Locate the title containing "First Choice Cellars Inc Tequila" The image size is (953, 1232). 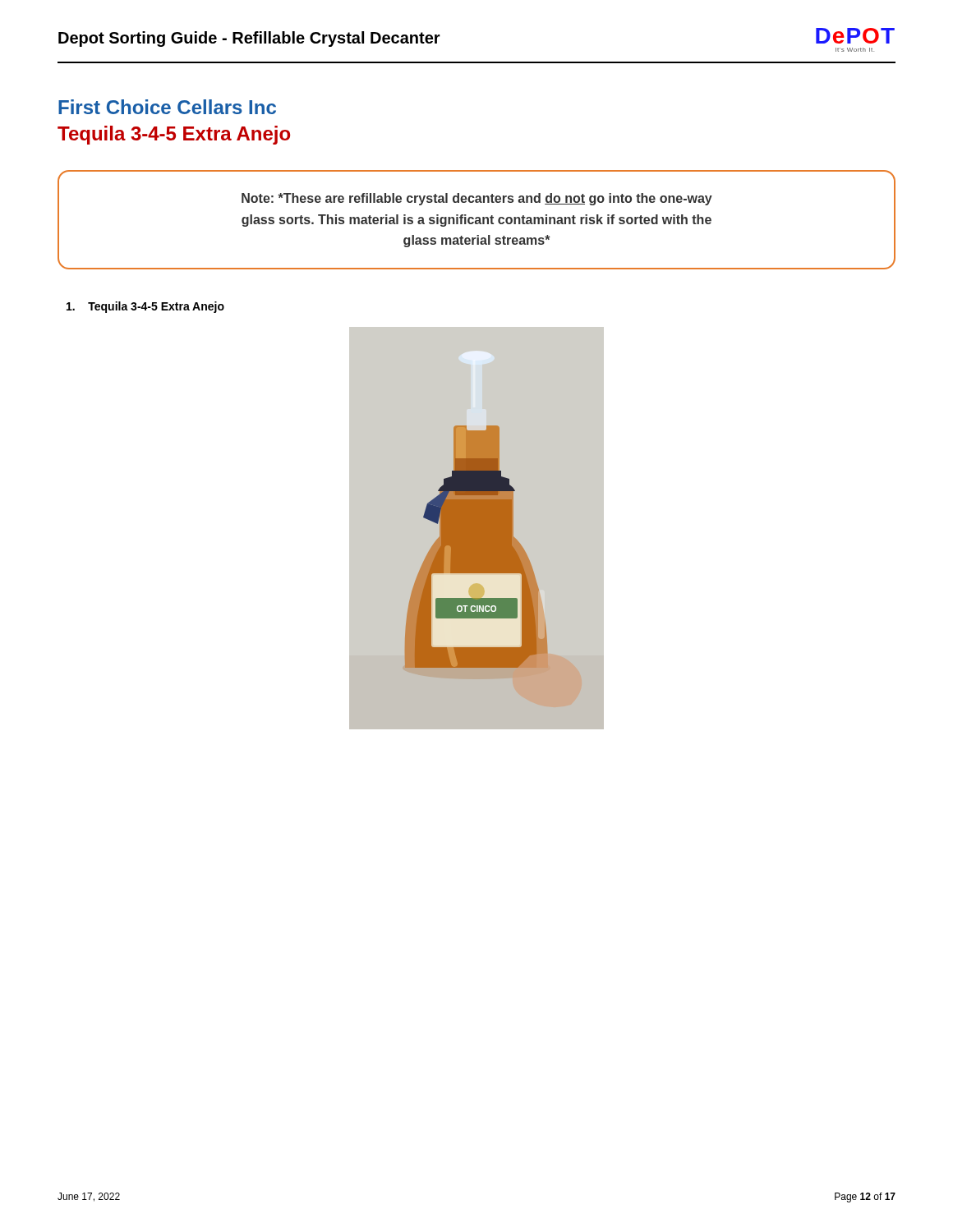tap(167, 107)
